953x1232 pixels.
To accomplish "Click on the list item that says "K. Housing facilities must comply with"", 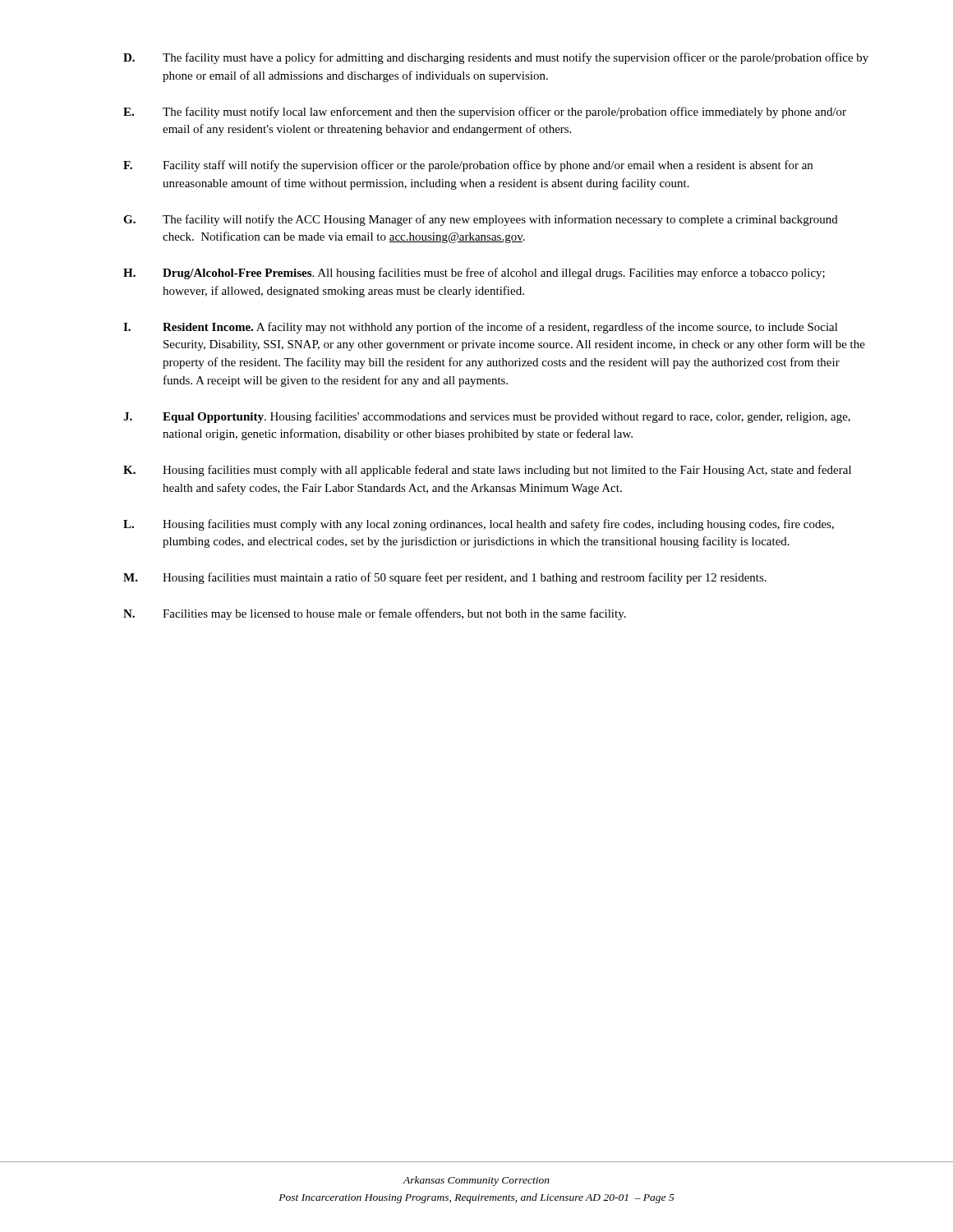I will (497, 479).
